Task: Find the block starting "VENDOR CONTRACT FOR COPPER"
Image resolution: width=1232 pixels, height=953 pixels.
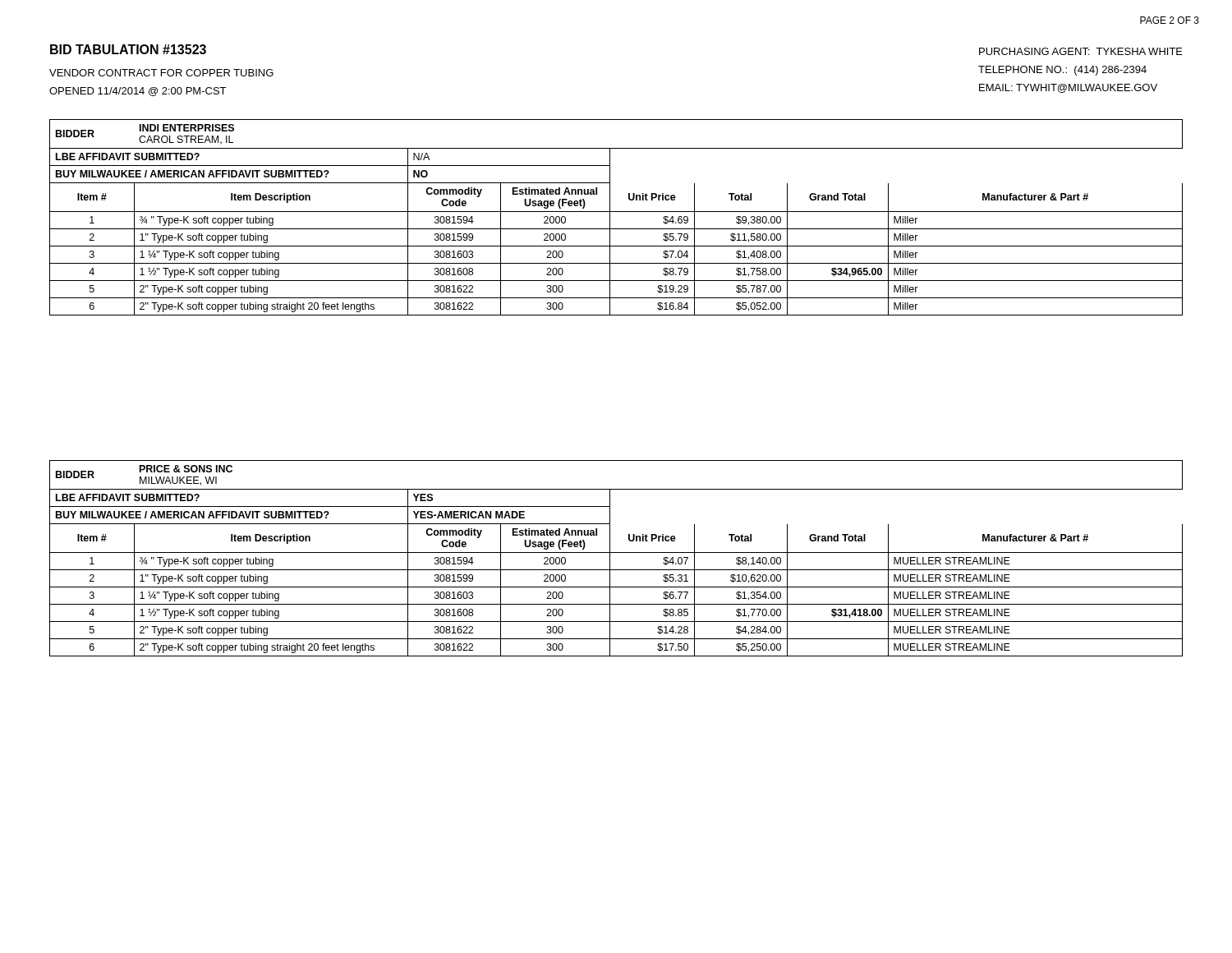Action: (x=162, y=82)
